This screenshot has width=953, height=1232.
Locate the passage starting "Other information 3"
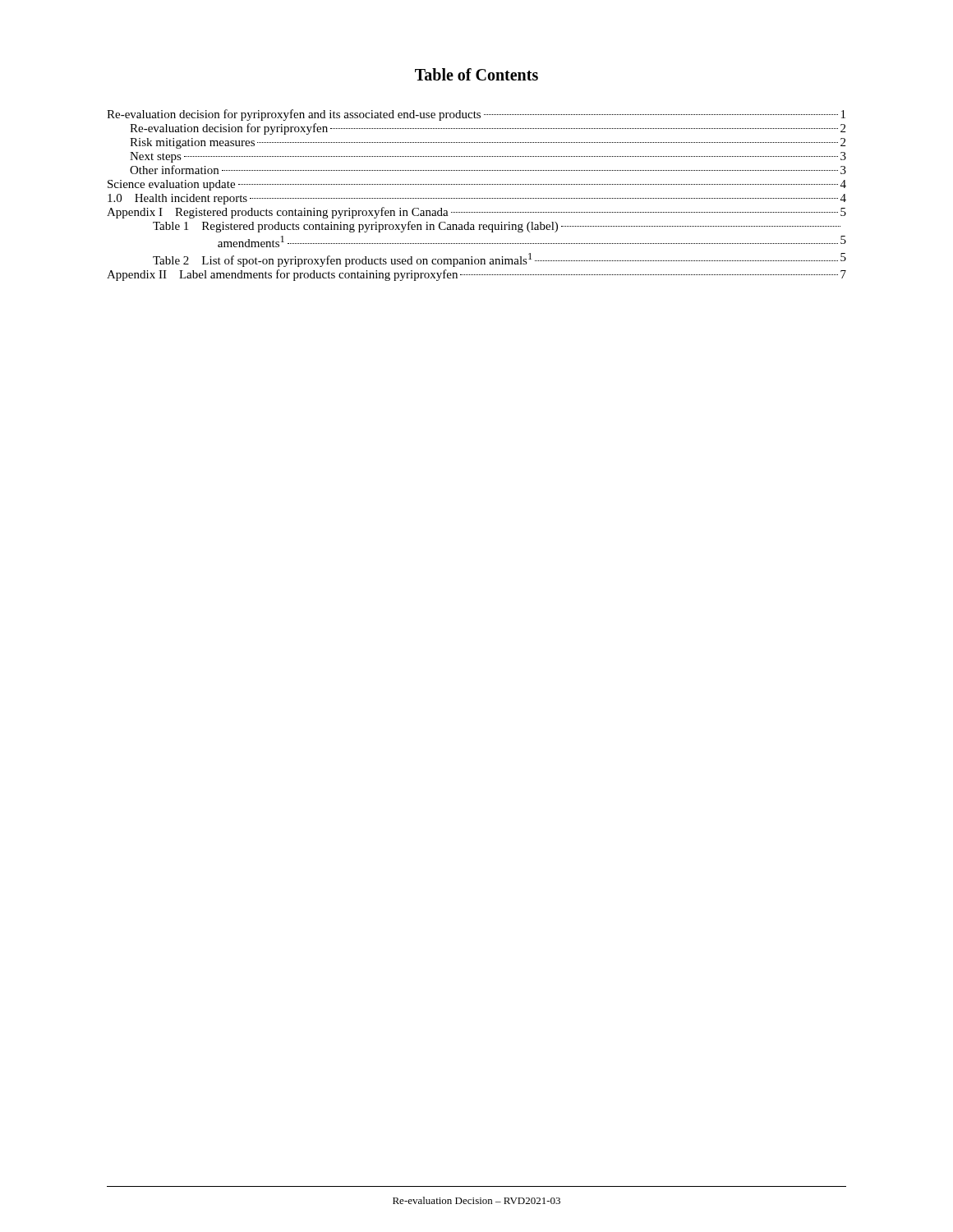488,170
